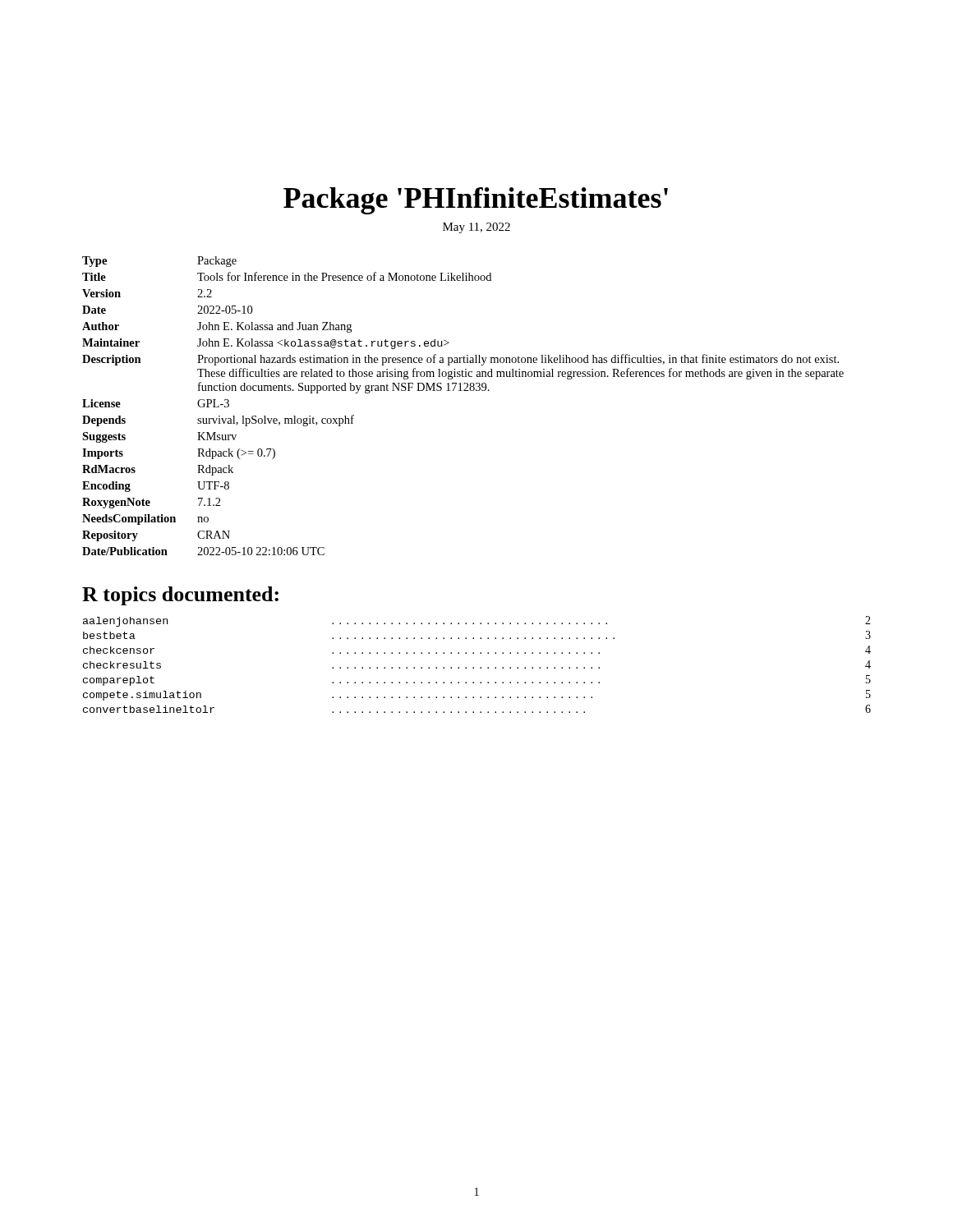Viewport: 953px width, 1232px height.
Task: Point to "2022-05-10 22:10:06 UTC"
Action: (261, 551)
